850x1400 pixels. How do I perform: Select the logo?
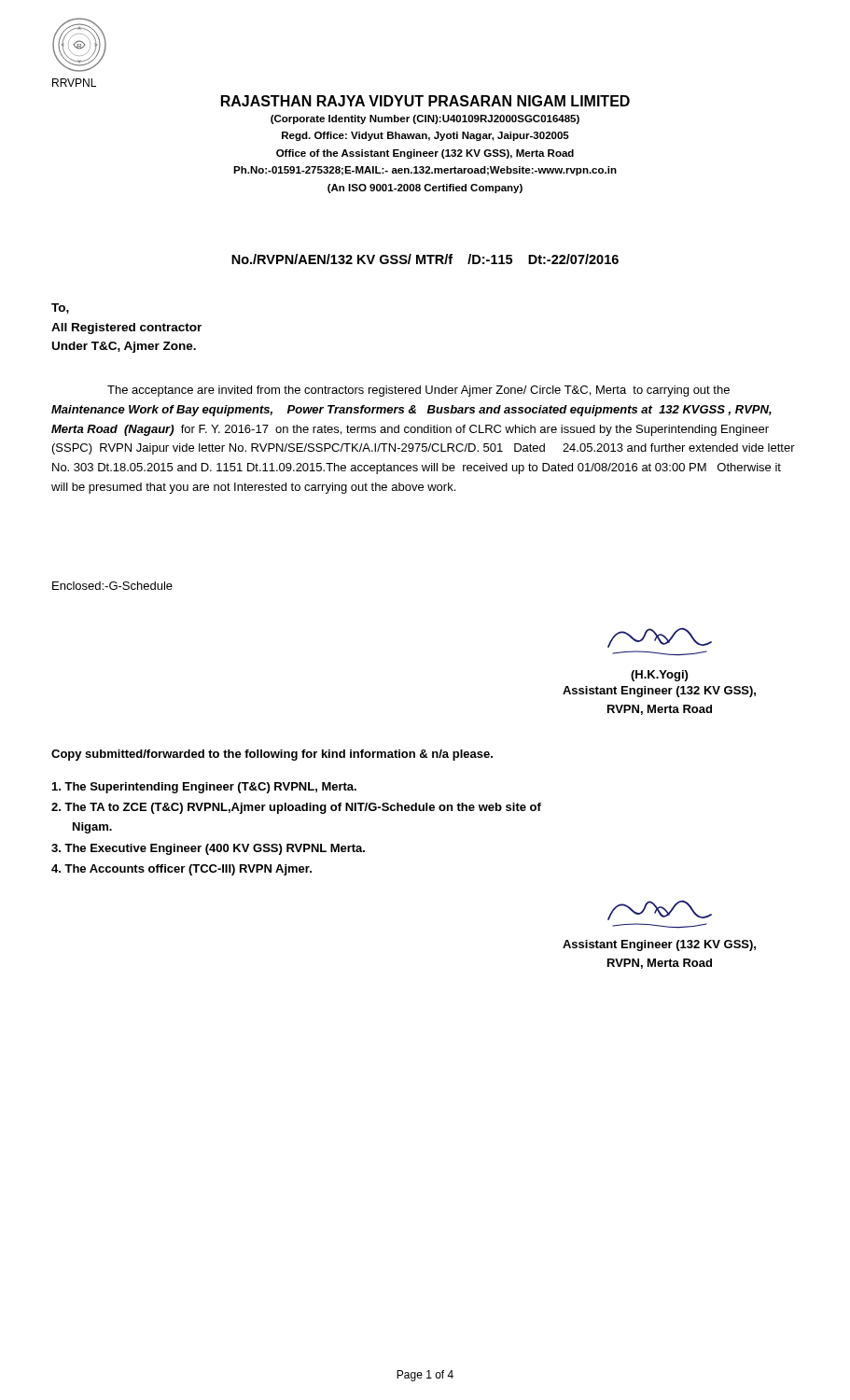click(79, 45)
